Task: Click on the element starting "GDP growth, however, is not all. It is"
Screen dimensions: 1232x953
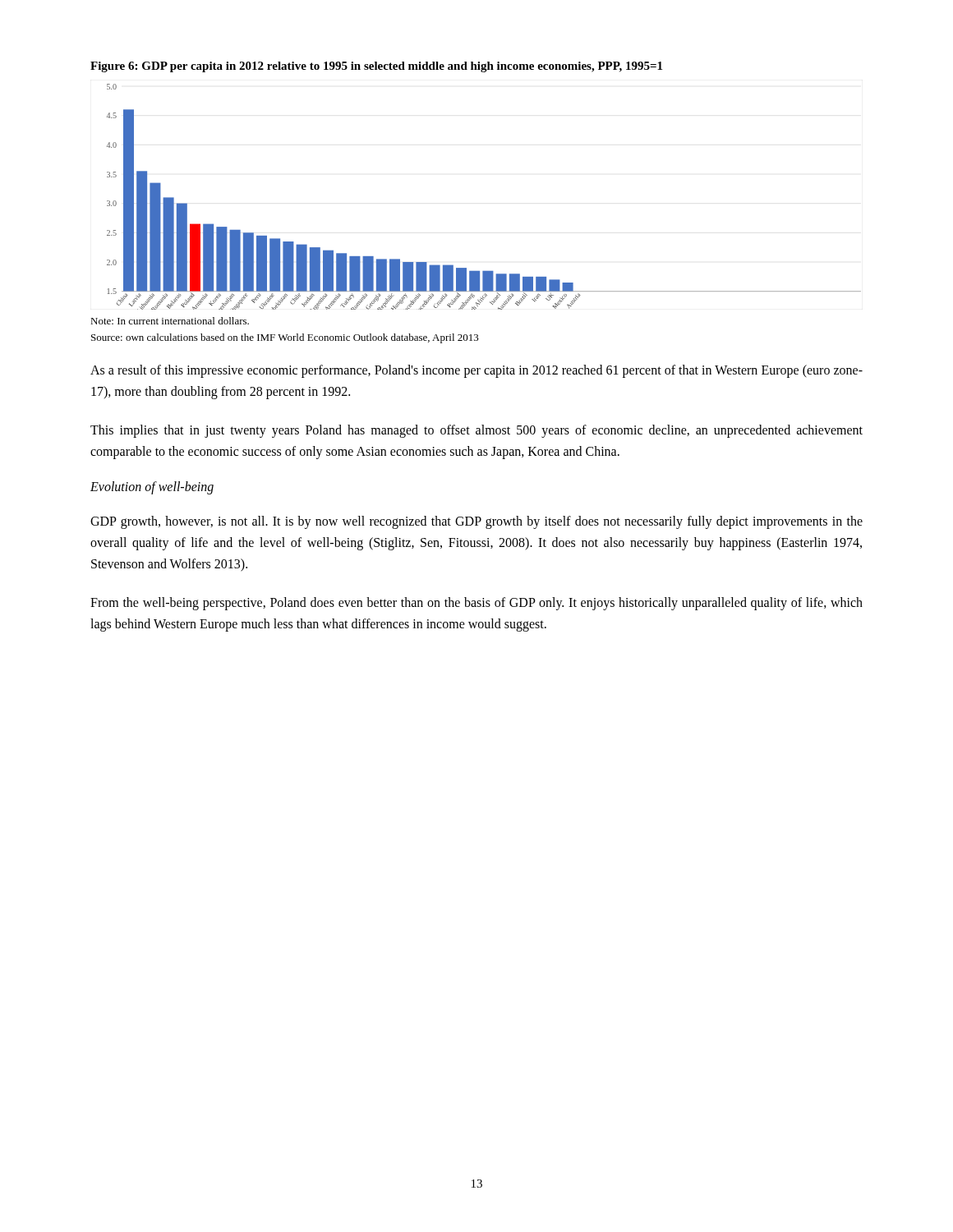Action: [x=476, y=542]
